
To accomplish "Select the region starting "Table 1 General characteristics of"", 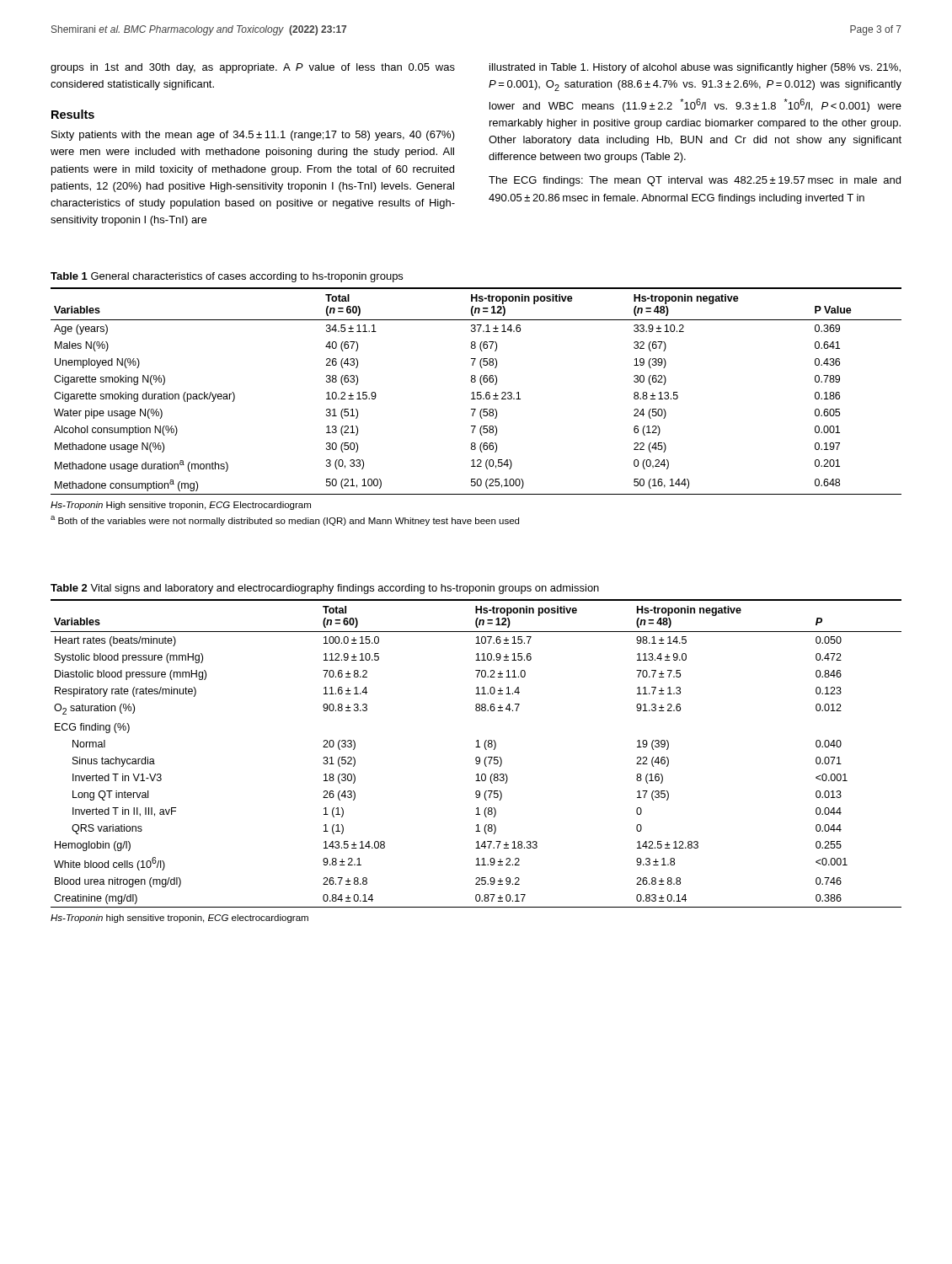I will [x=227, y=276].
